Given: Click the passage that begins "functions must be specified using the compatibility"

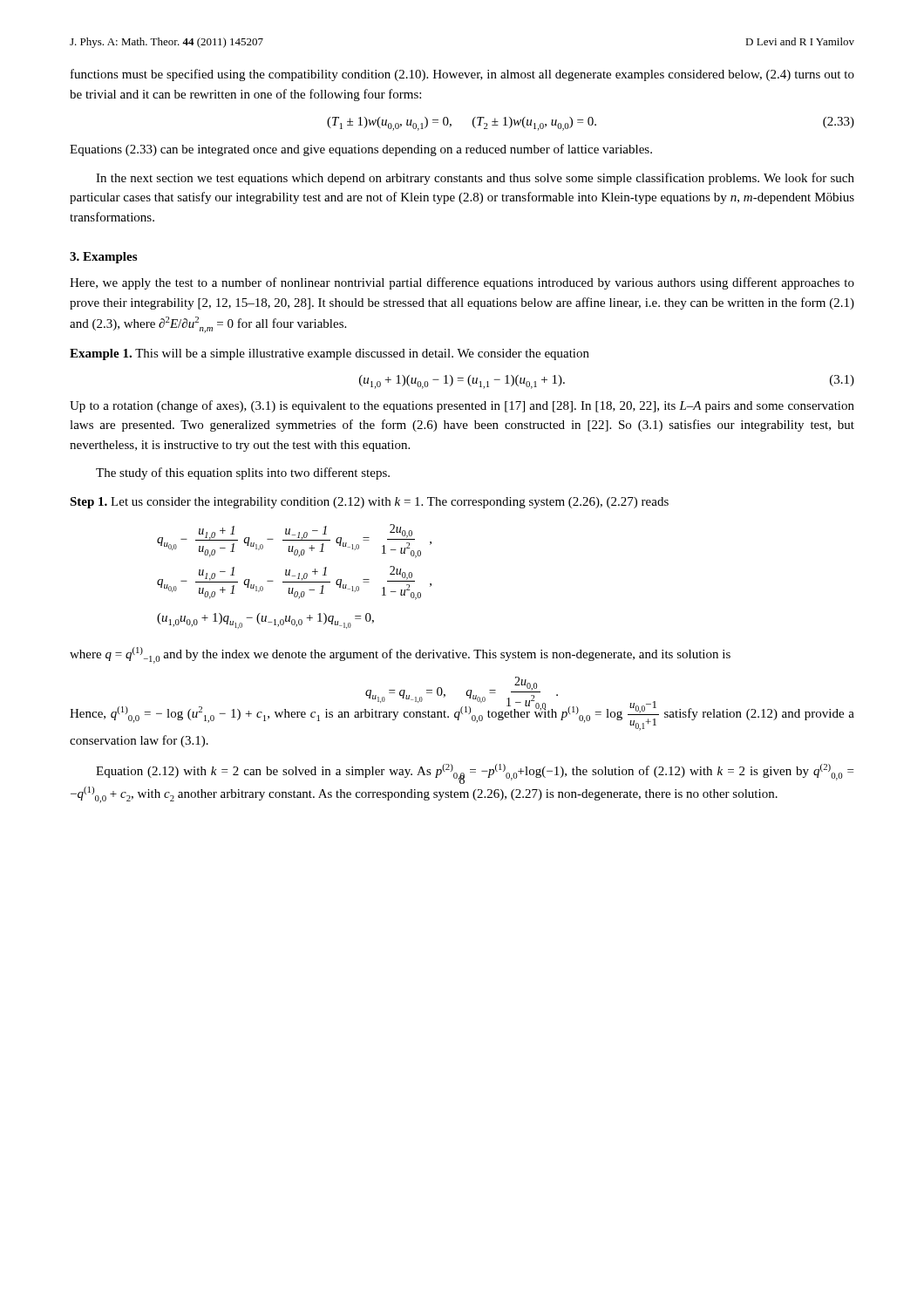Looking at the screenshot, I should point(462,84).
